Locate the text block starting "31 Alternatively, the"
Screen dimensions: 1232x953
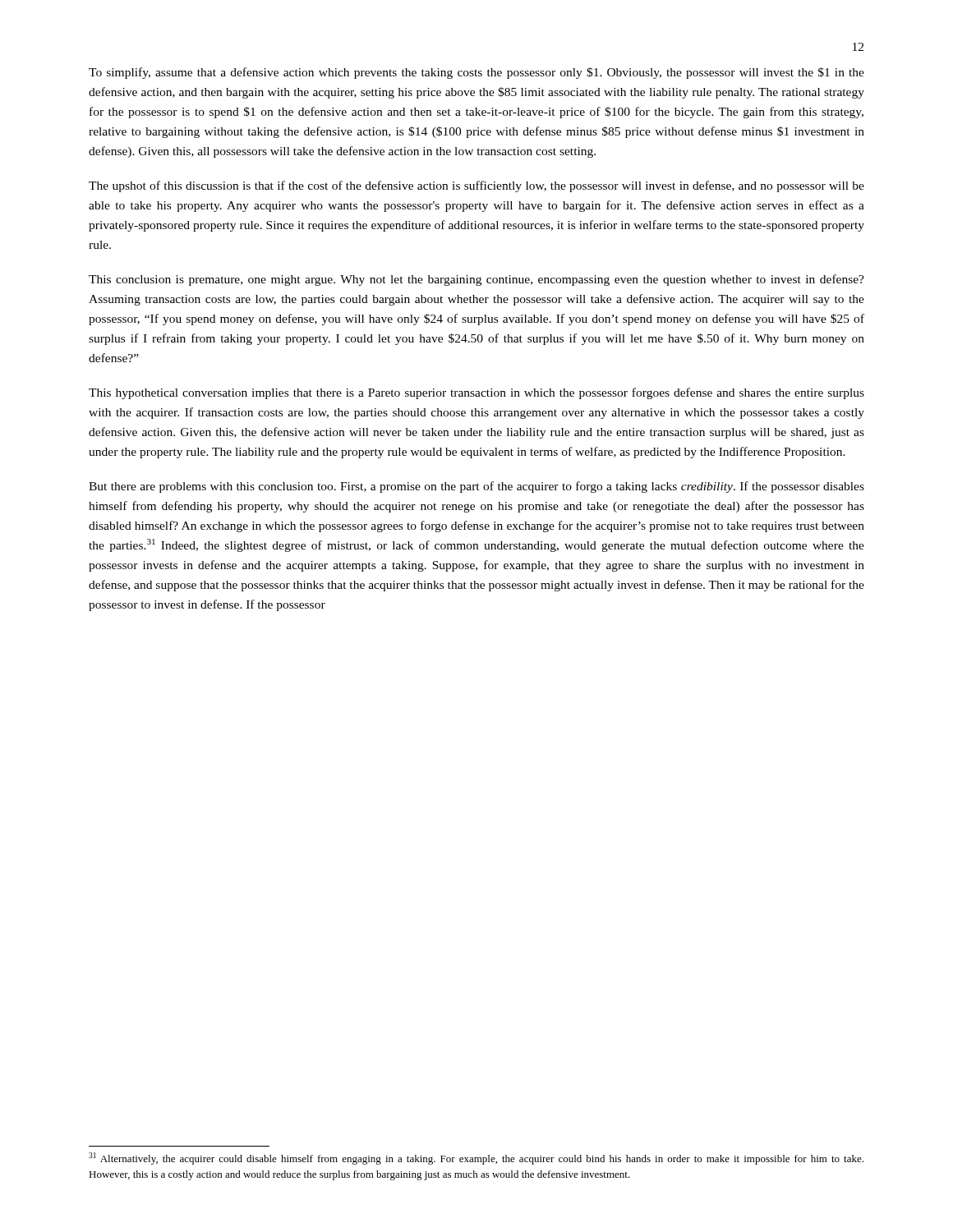[476, 1166]
